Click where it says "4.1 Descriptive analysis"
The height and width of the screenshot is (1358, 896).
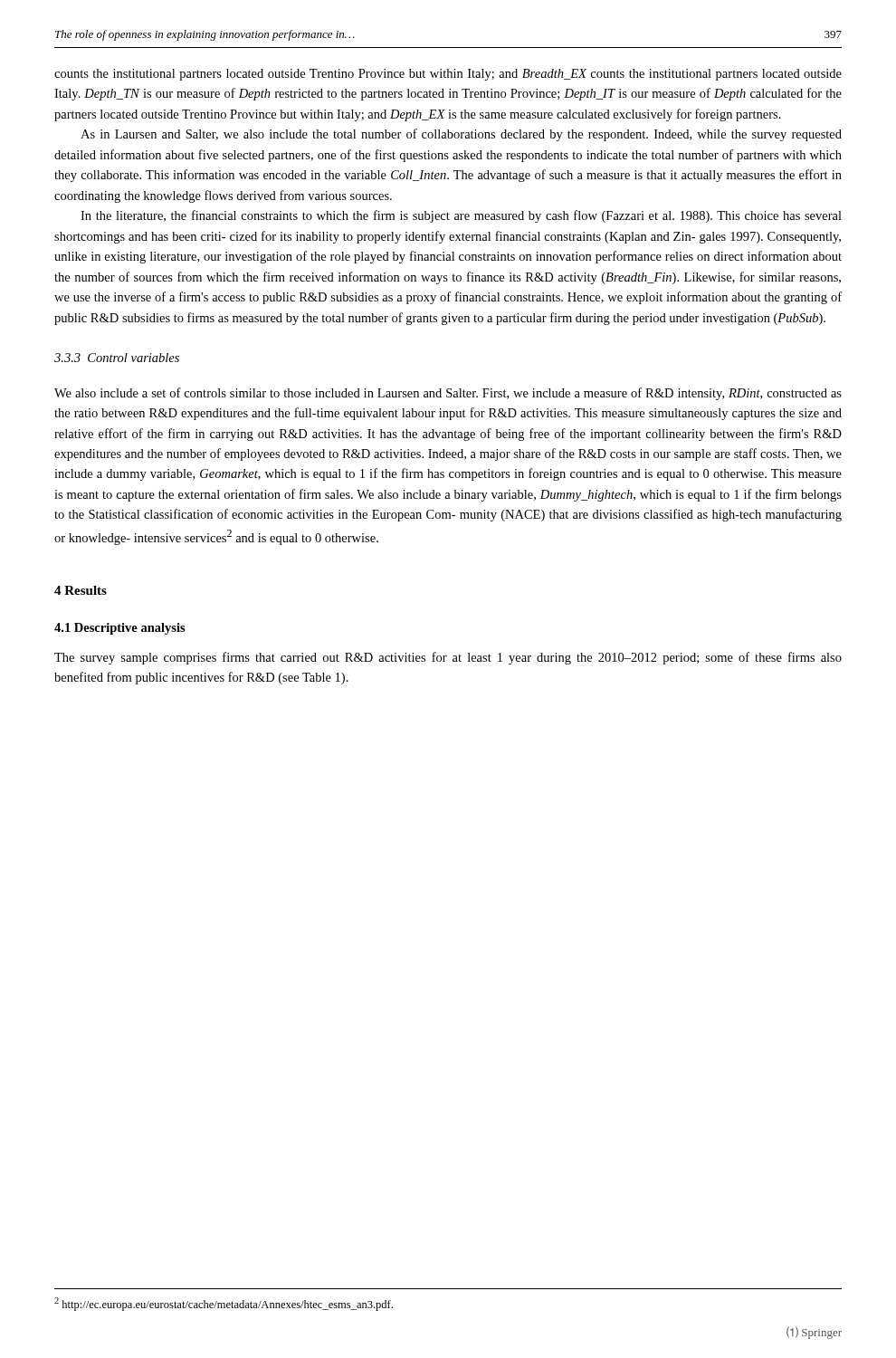click(120, 628)
